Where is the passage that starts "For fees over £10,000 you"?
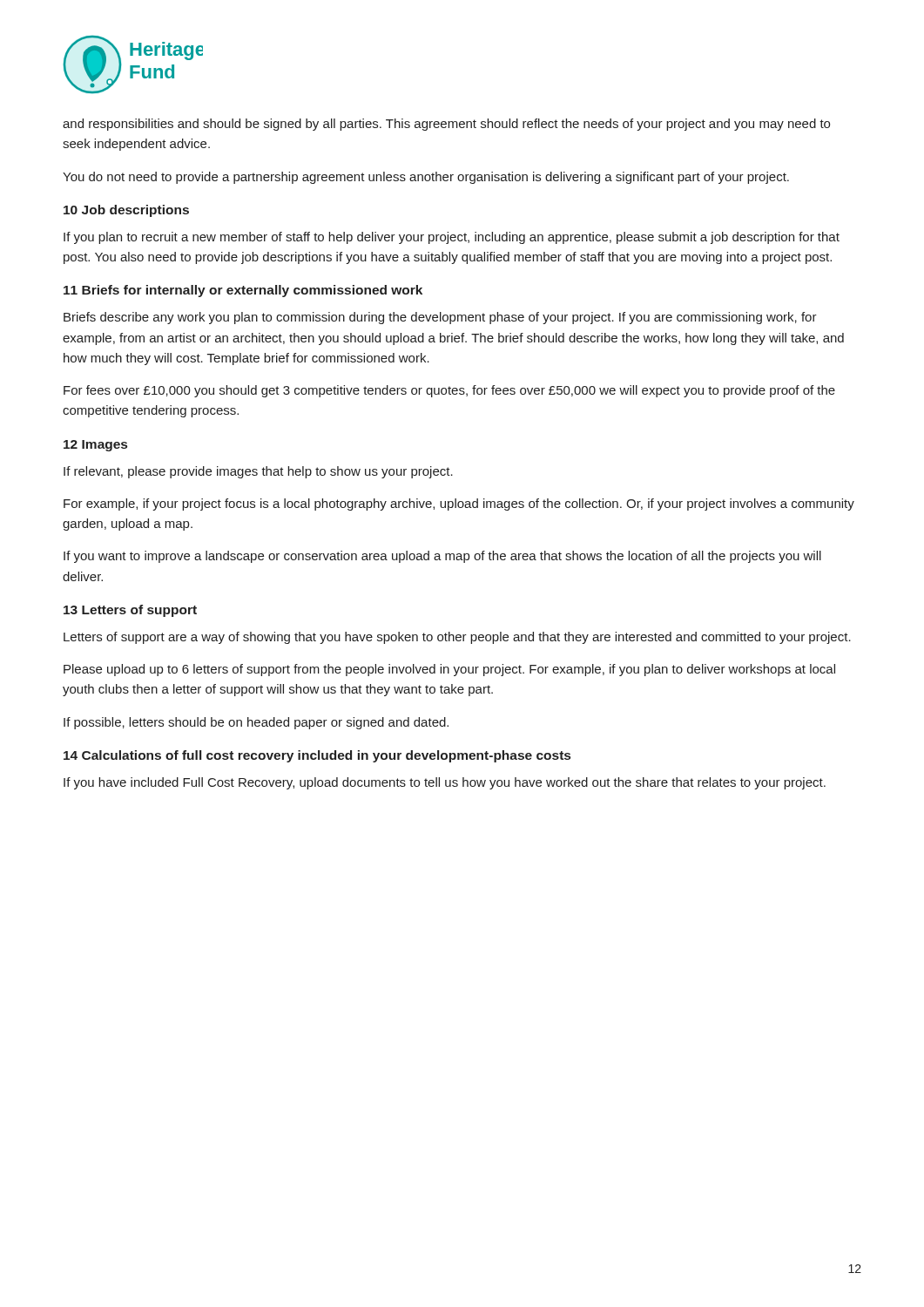This screenshot has height=1307, width=924. click(x=449, y=400)
